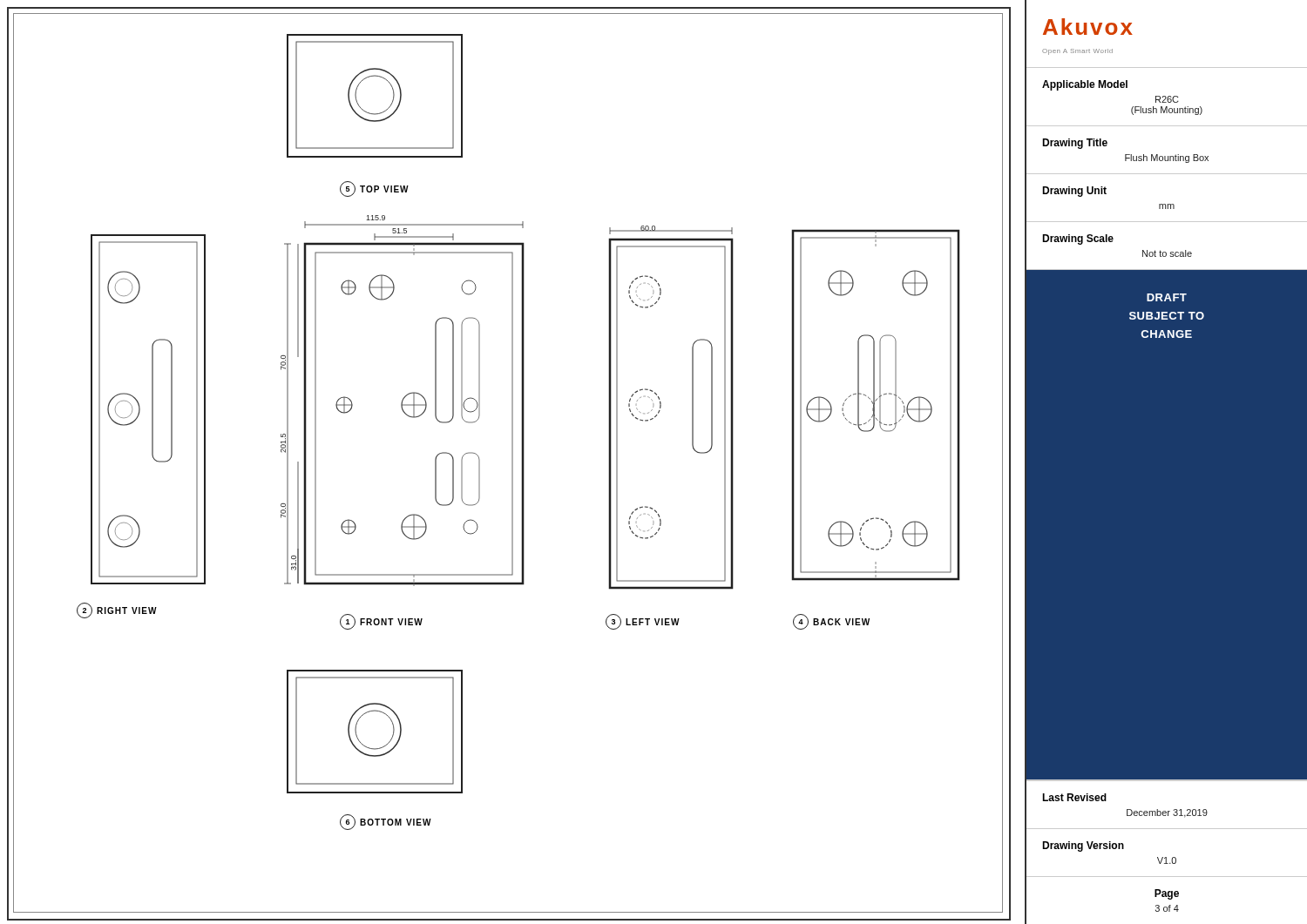
Task: Locate the section header that says "Drawing Scale"
Action: pyautogui.click(x=1078, y=239)
